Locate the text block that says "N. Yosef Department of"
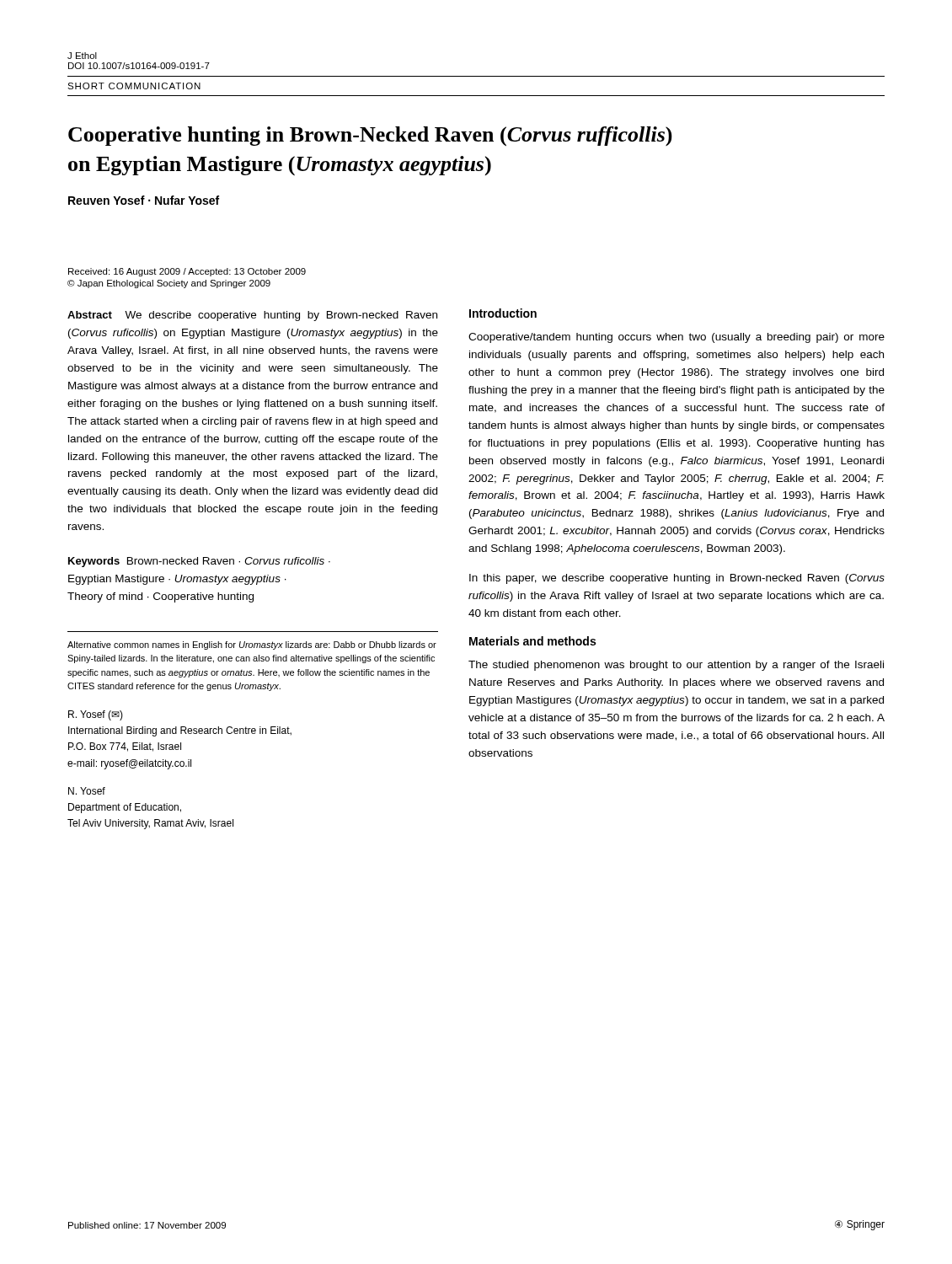 coord(87,791)
